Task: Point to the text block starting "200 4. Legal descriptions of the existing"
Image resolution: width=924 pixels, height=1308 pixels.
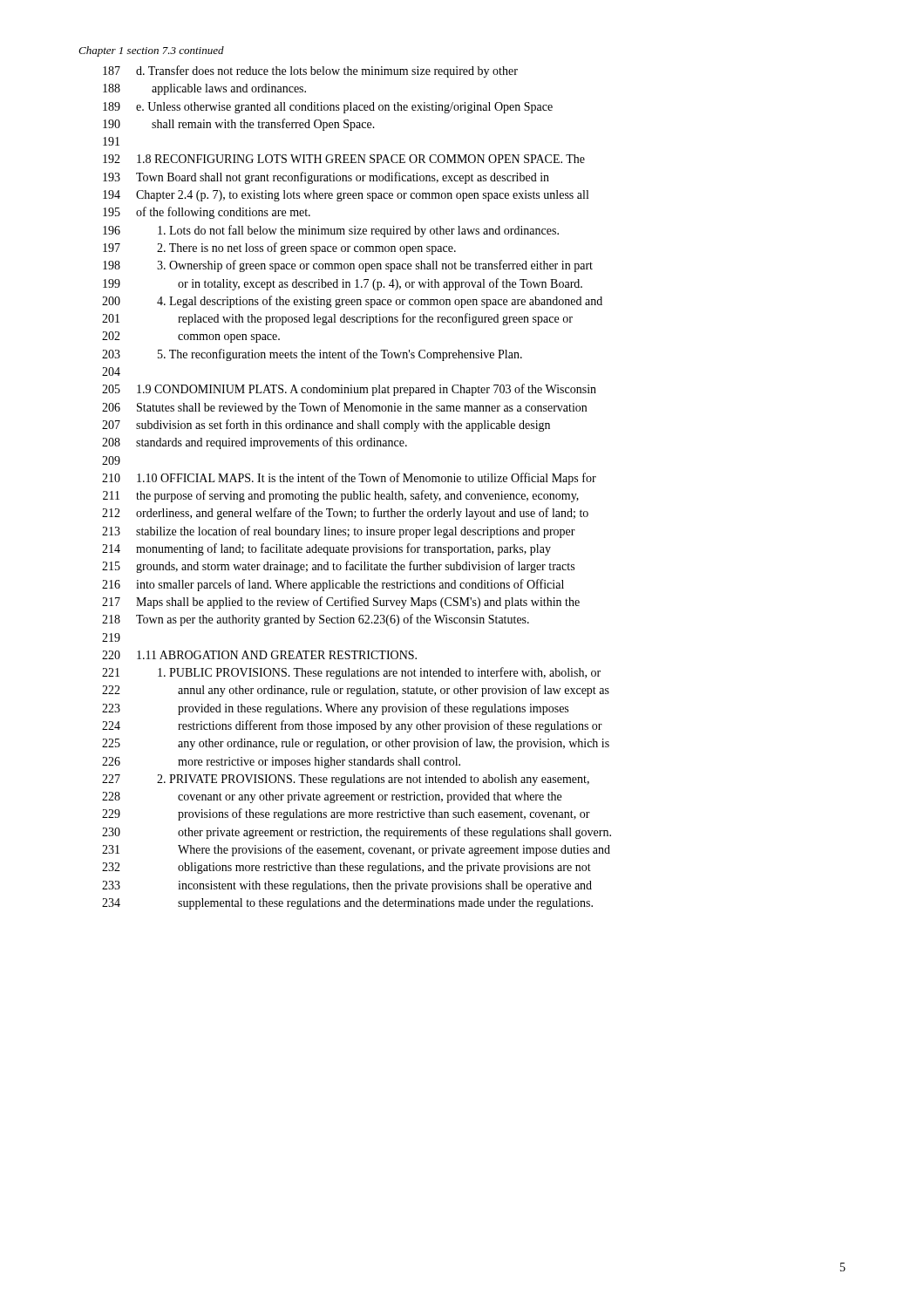Action: 462,302
